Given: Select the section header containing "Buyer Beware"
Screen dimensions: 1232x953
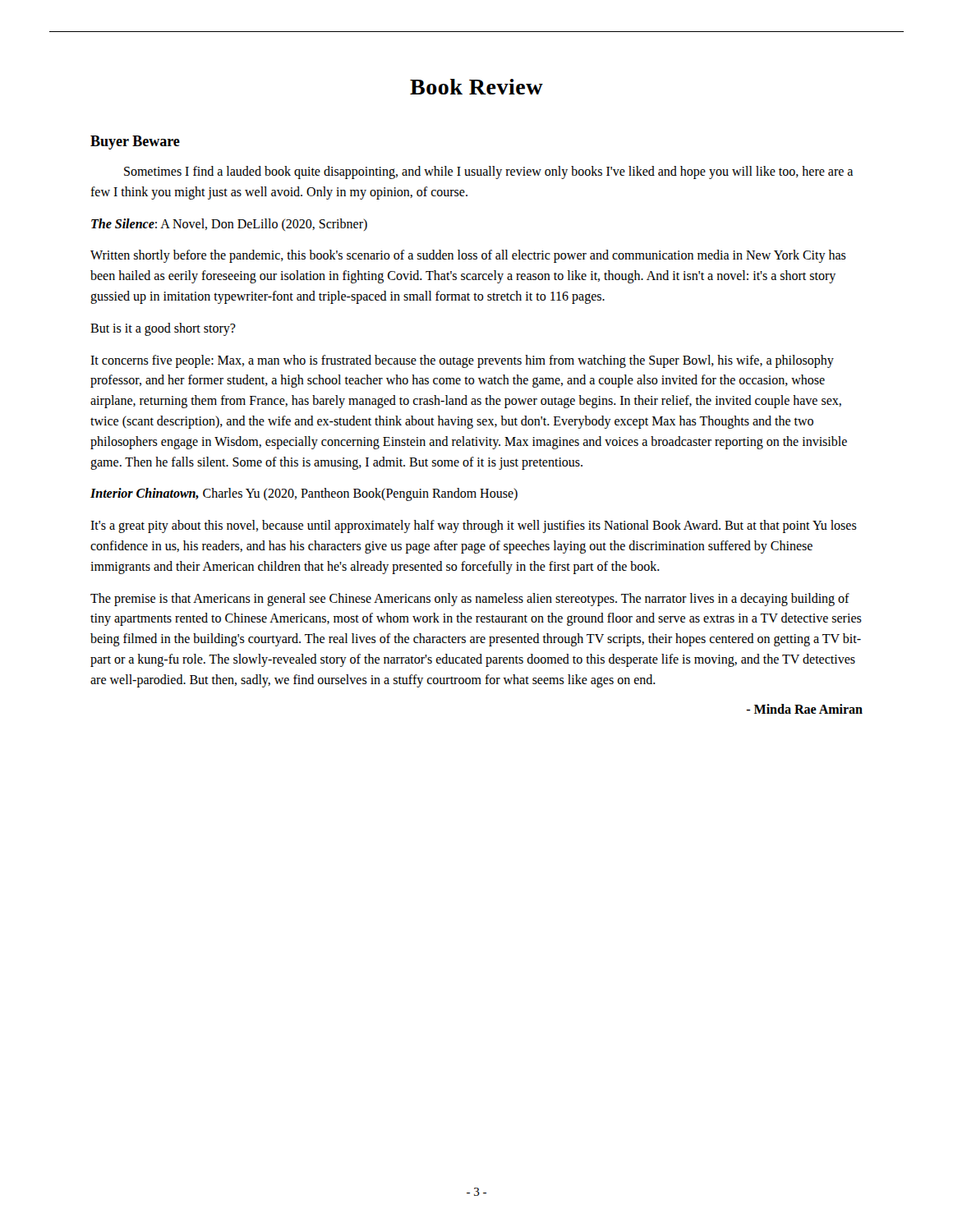Looking at the screenshot, I should coord(135,141).
